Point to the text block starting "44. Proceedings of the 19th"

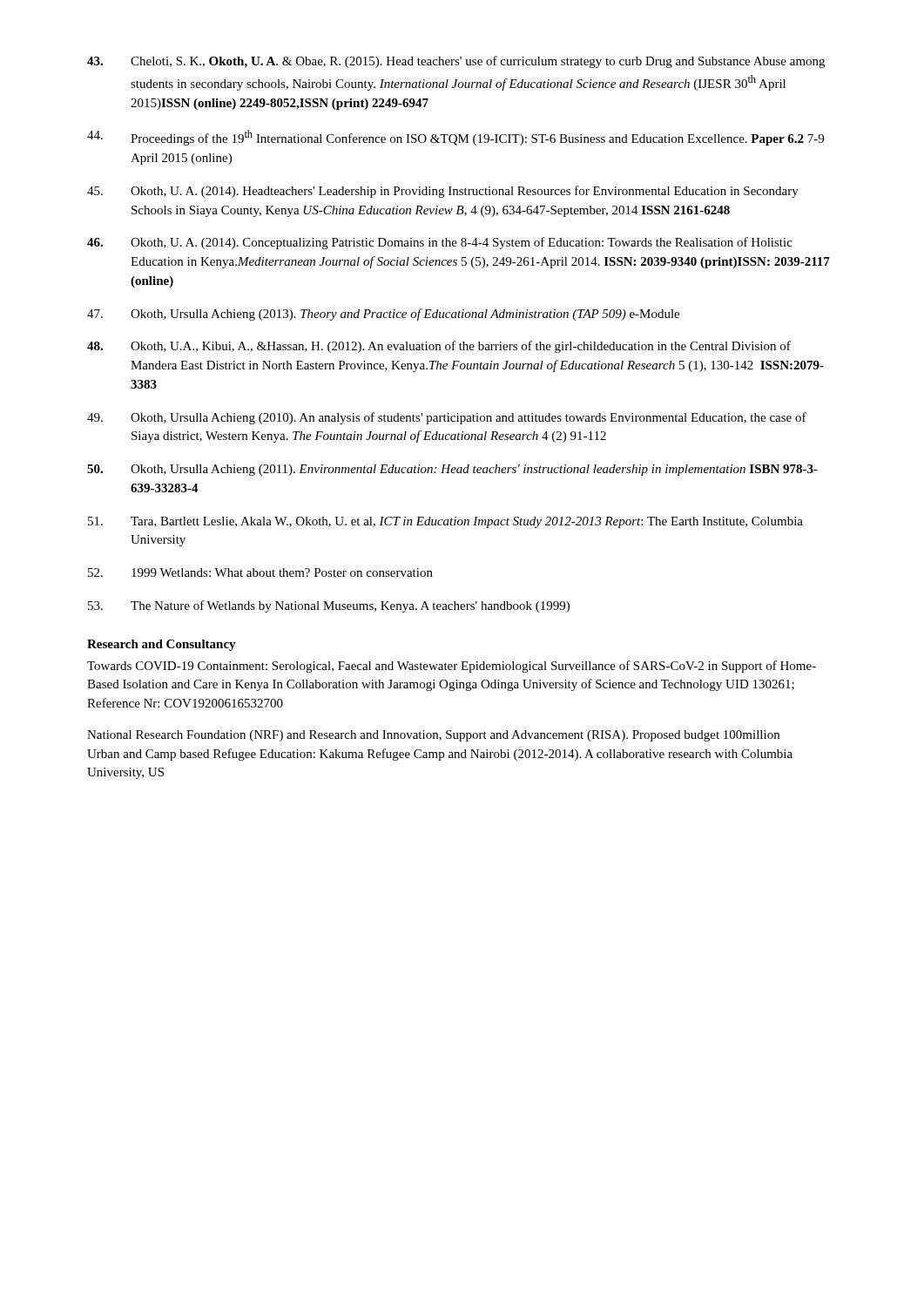point(462,147)
